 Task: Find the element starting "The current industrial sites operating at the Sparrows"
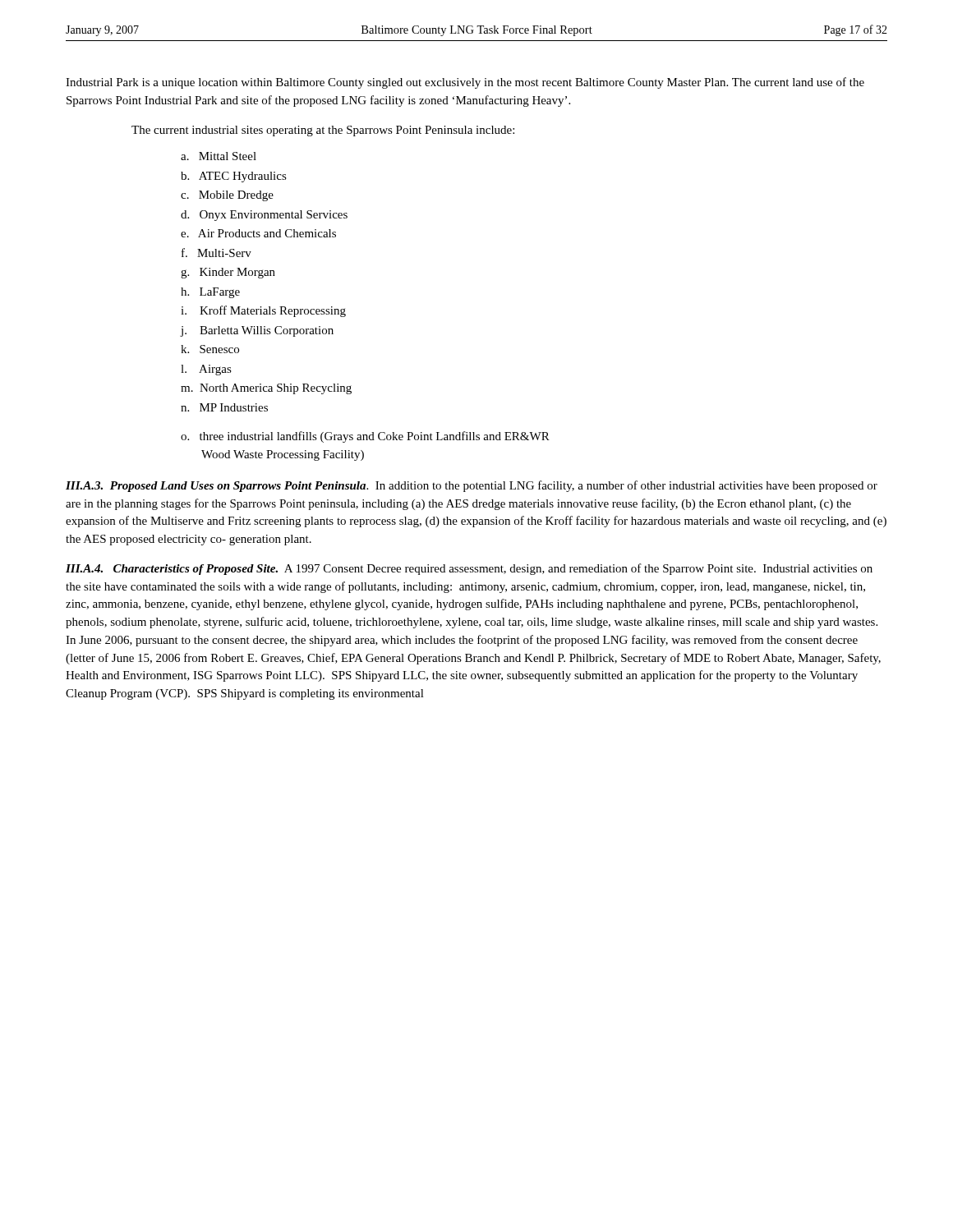323,129
